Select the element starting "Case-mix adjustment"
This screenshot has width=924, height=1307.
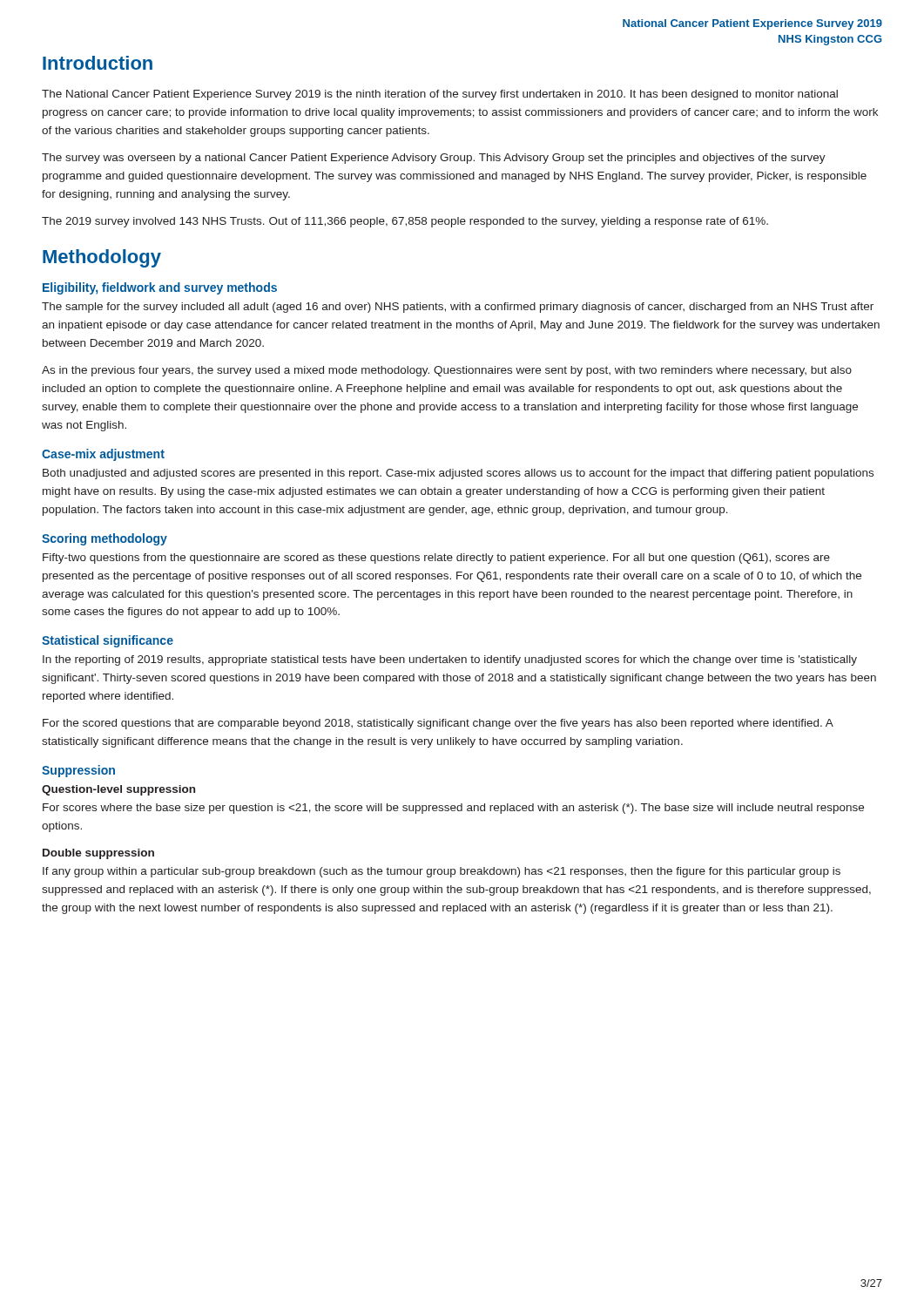103,455
